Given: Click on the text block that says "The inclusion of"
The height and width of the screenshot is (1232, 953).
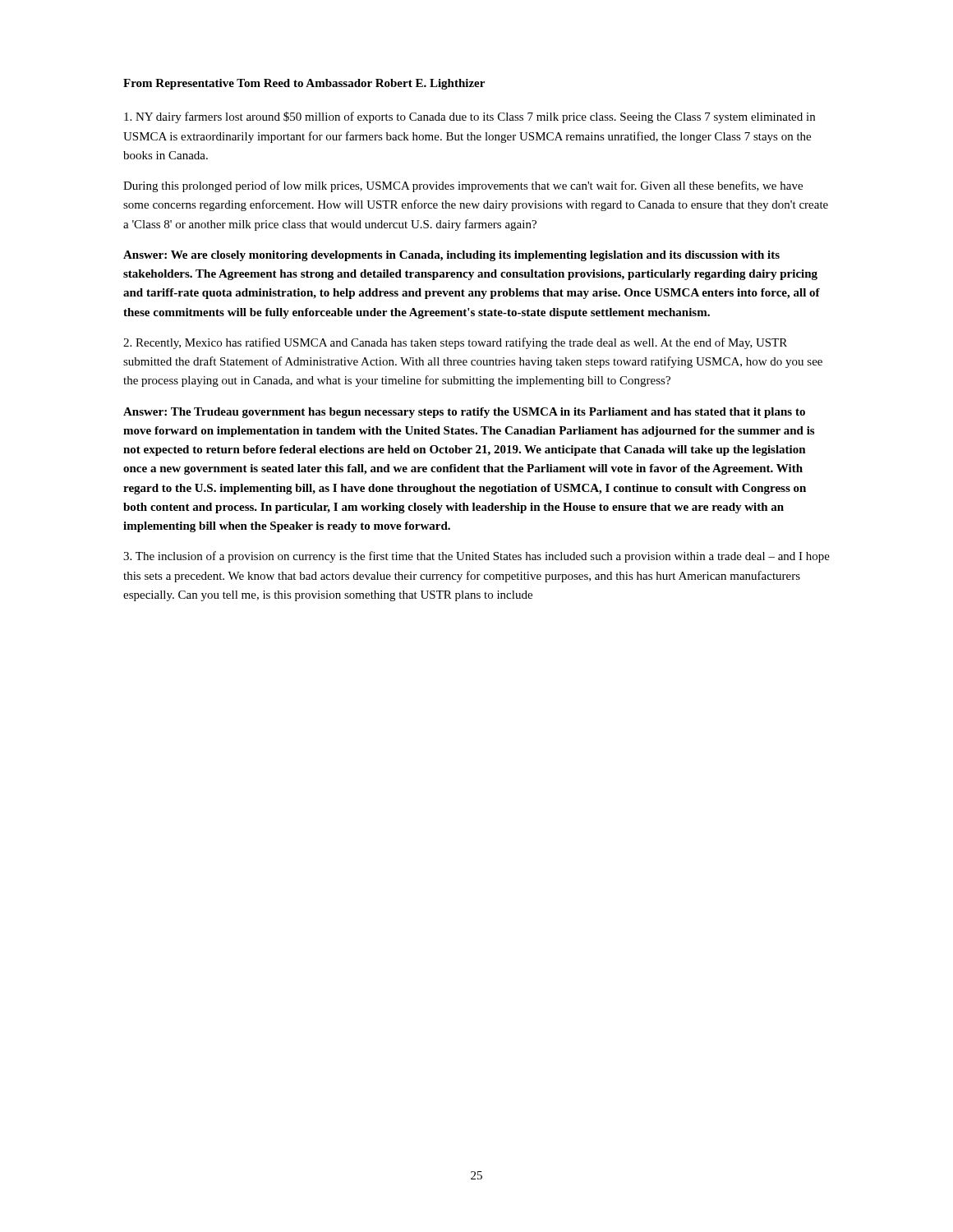Looking at the screenshot, I should 476,575.
